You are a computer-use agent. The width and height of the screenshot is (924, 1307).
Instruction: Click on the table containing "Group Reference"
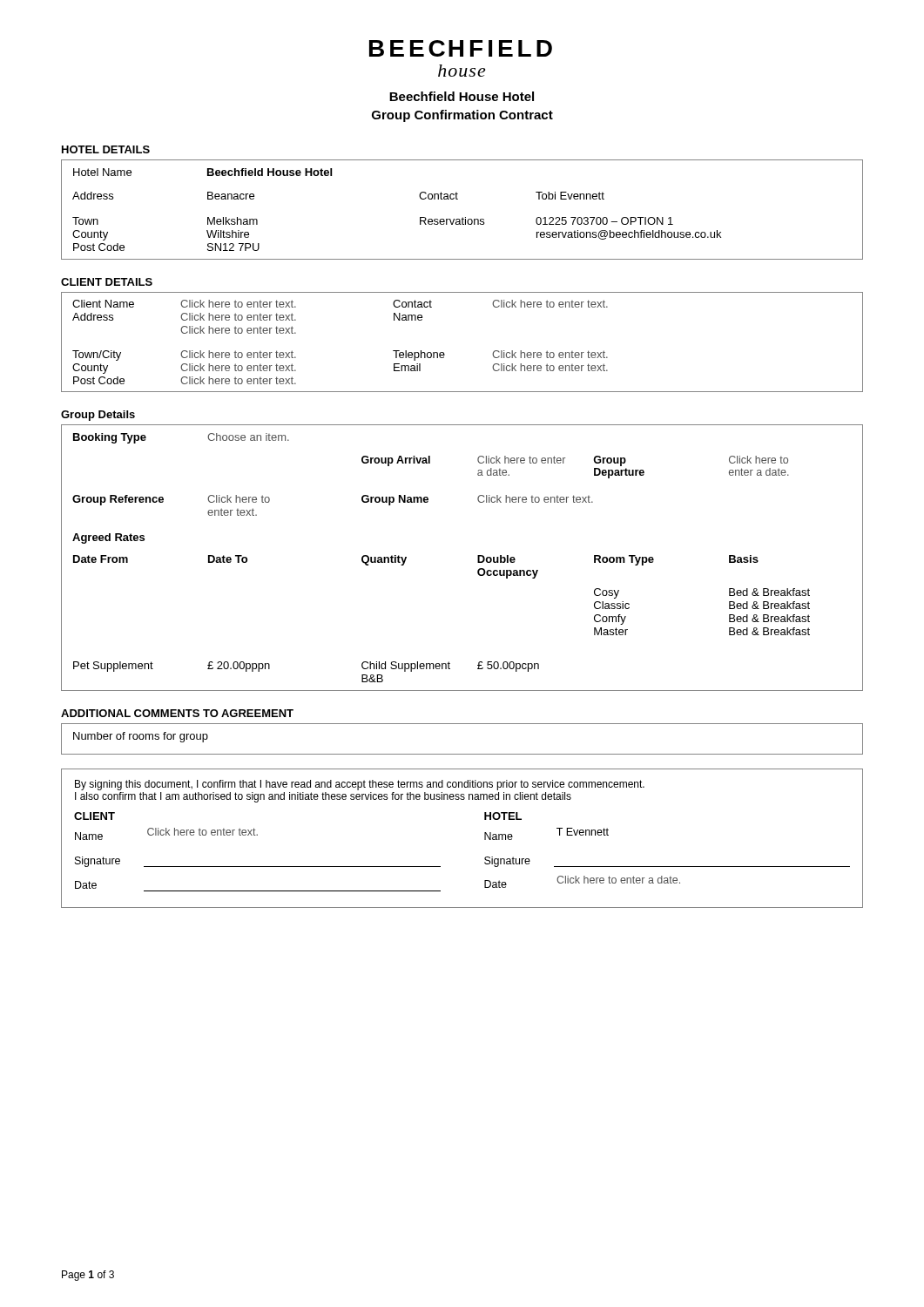pyautogui.click(x=462, y=558)
